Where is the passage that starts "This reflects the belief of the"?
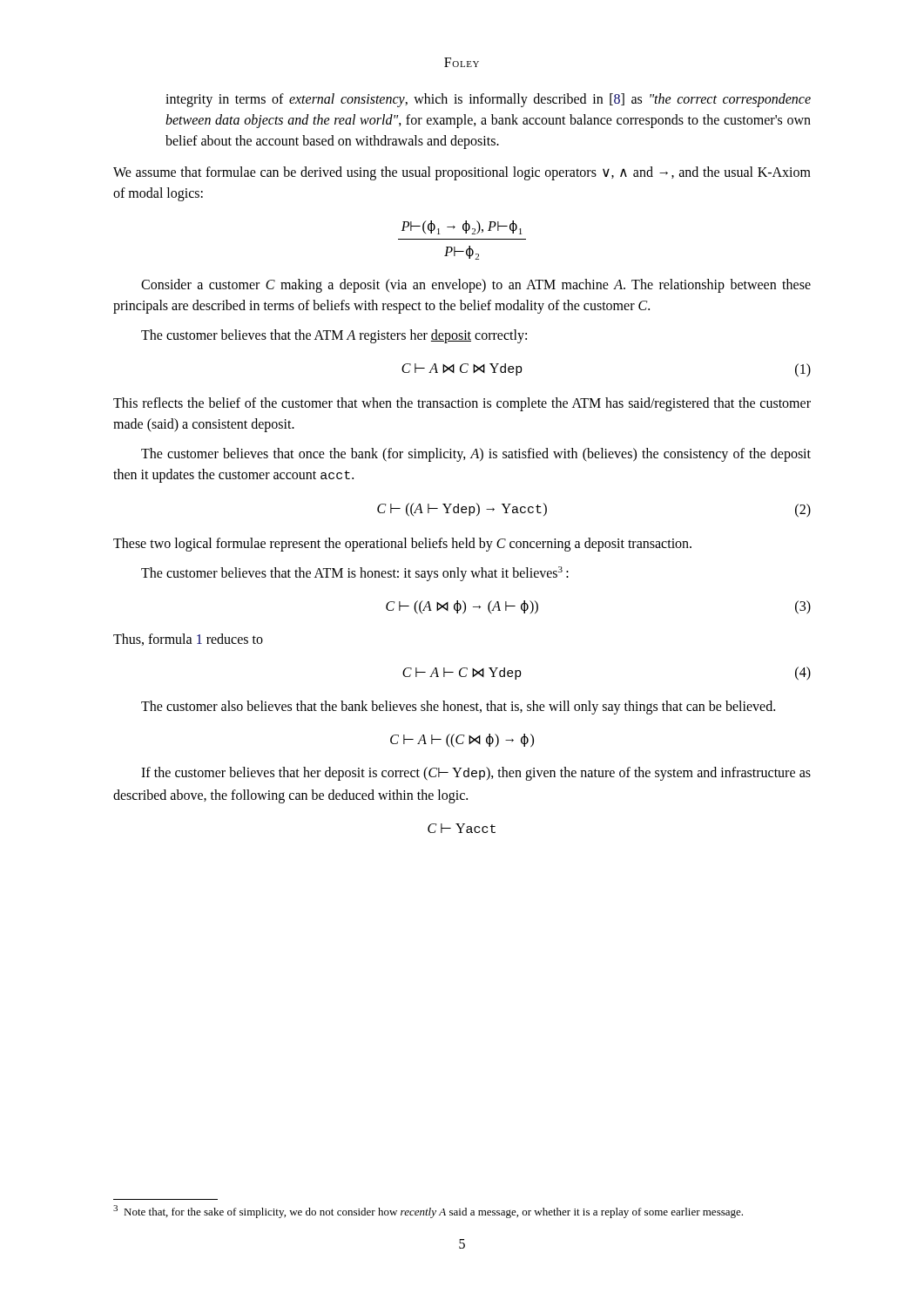Screen dimensions: 1307x924 pyautogui.click(x=462, y=413)
